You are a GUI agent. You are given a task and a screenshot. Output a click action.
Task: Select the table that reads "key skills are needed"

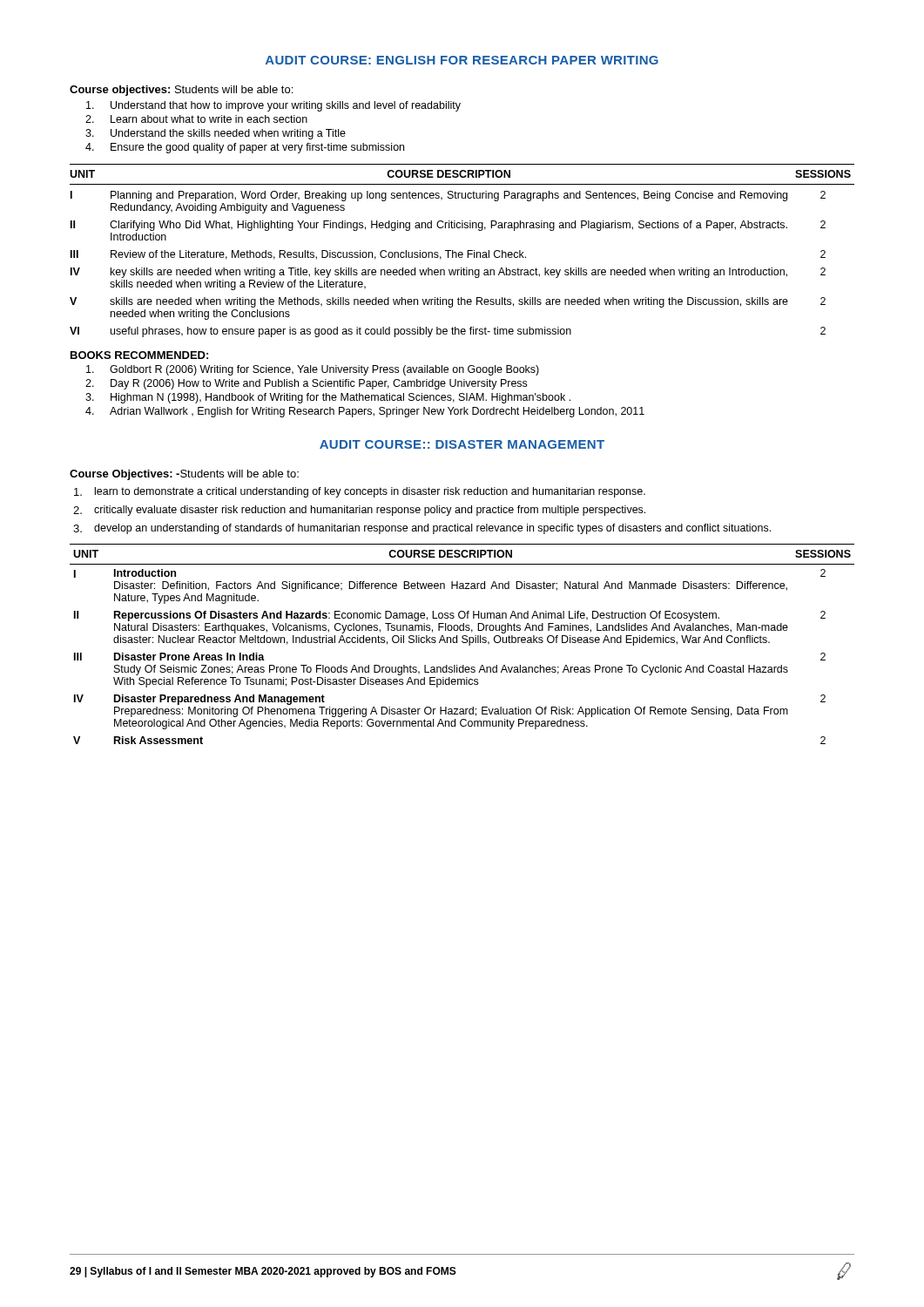click(x=462, y=252)
